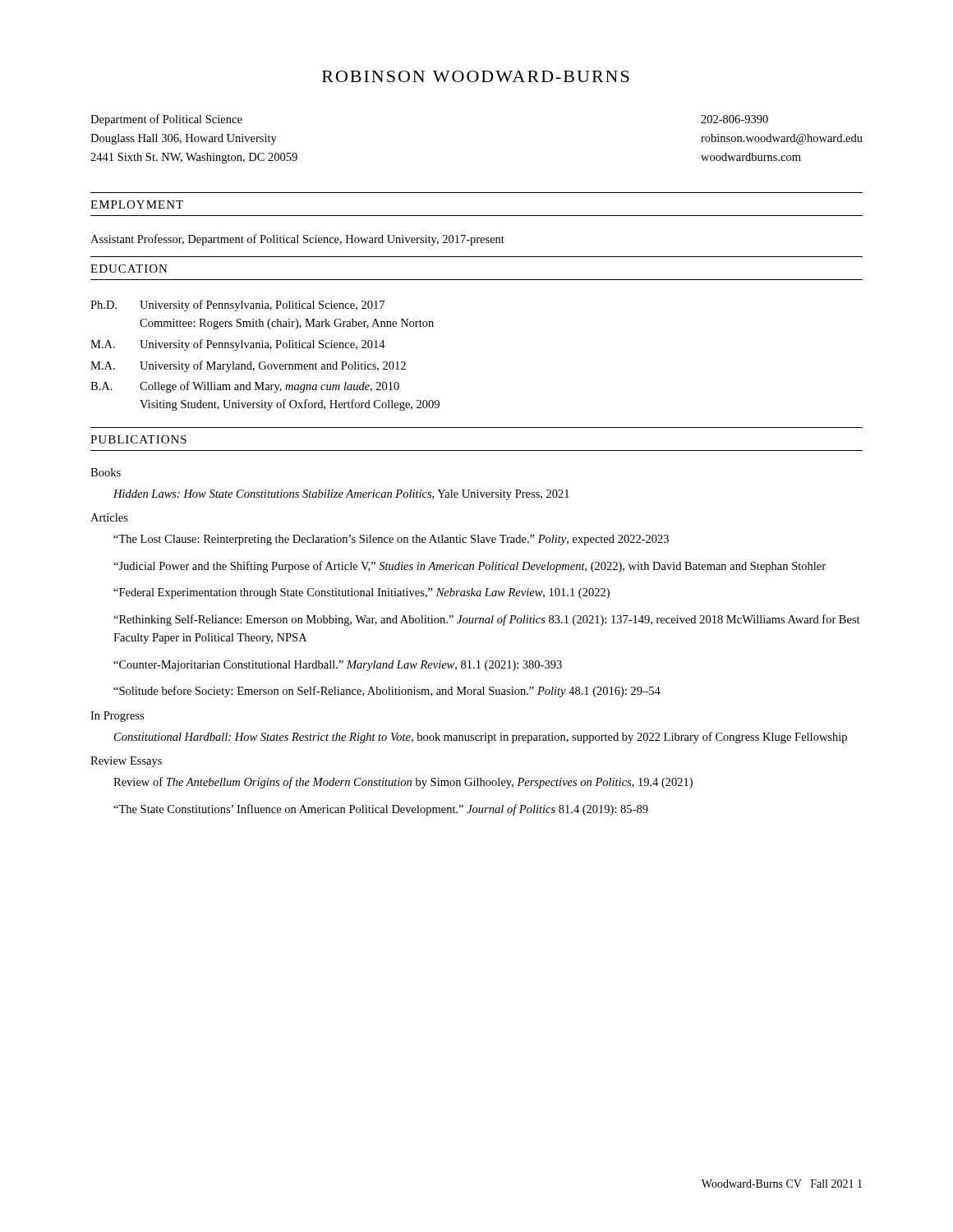This screenshot has height=1232, width=953.
Task: Navigate to the region starting "In Progress"
Action: tap(117, 715)
